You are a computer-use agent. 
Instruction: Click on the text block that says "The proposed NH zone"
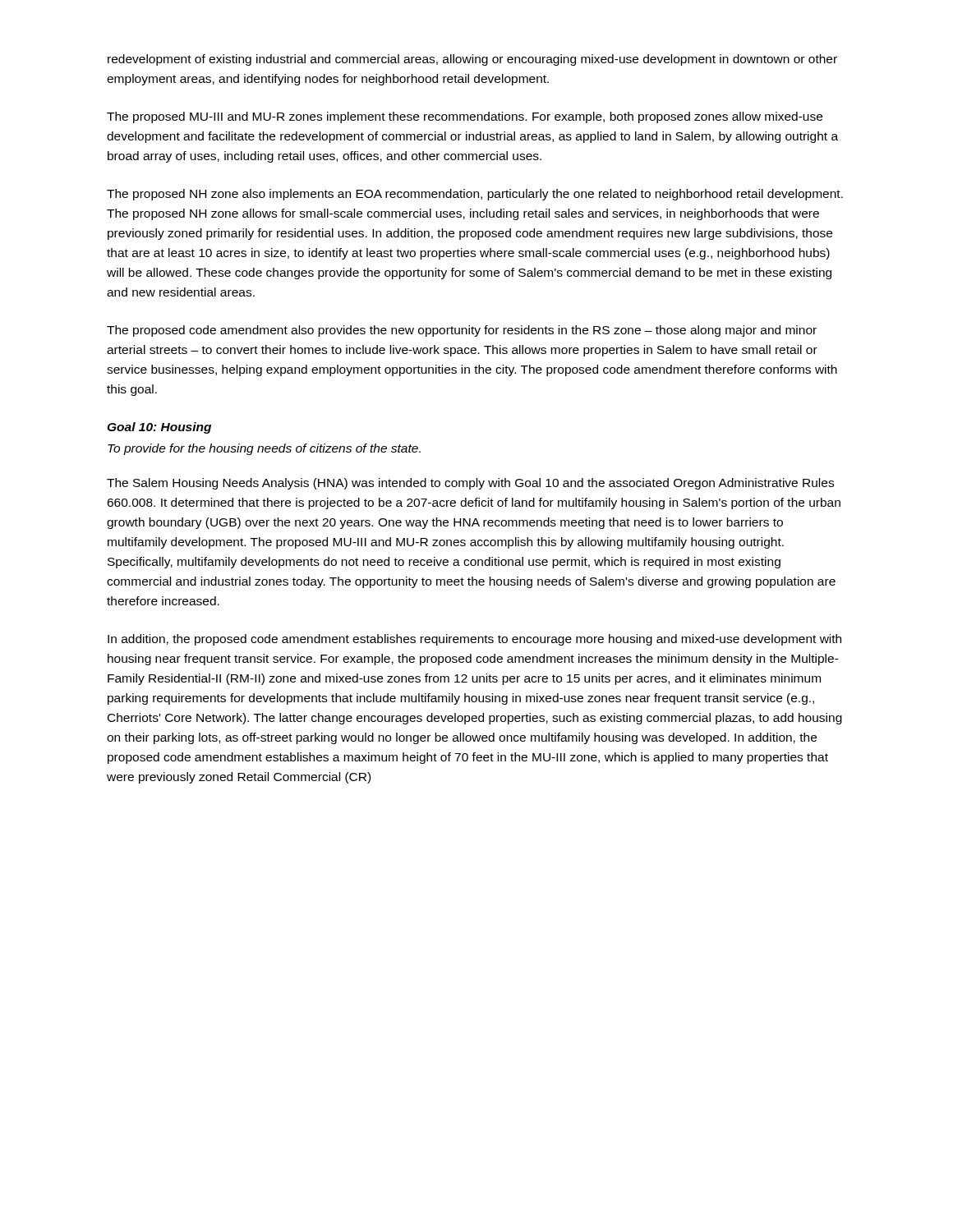click(475, 243)
